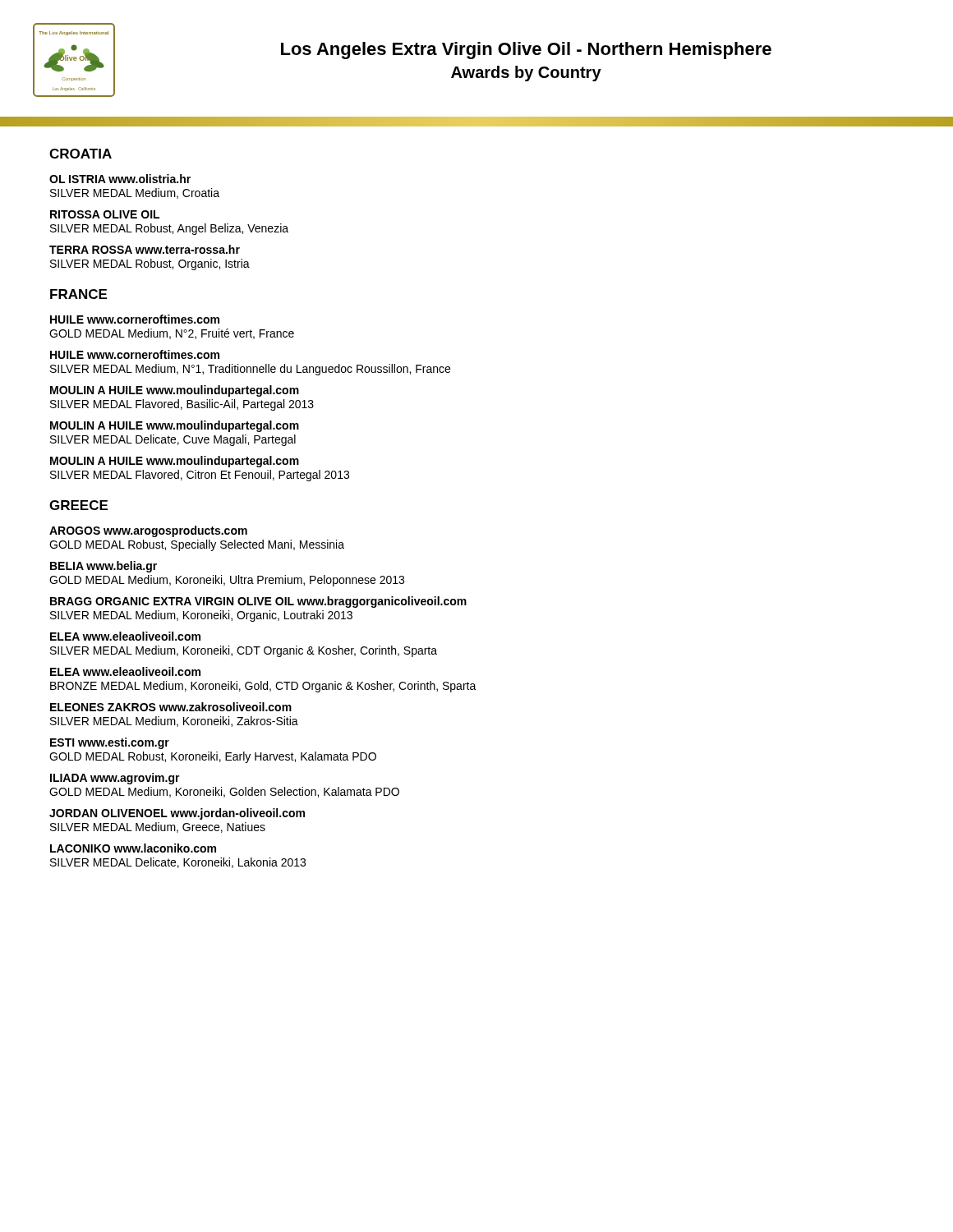This screenshot has width=953, height=1232.
Task: Select the region starting "LACONIKO www.laconiko.com SILVER MEDAL Delicate, Koroneiki,"
Action: [133, 848]
